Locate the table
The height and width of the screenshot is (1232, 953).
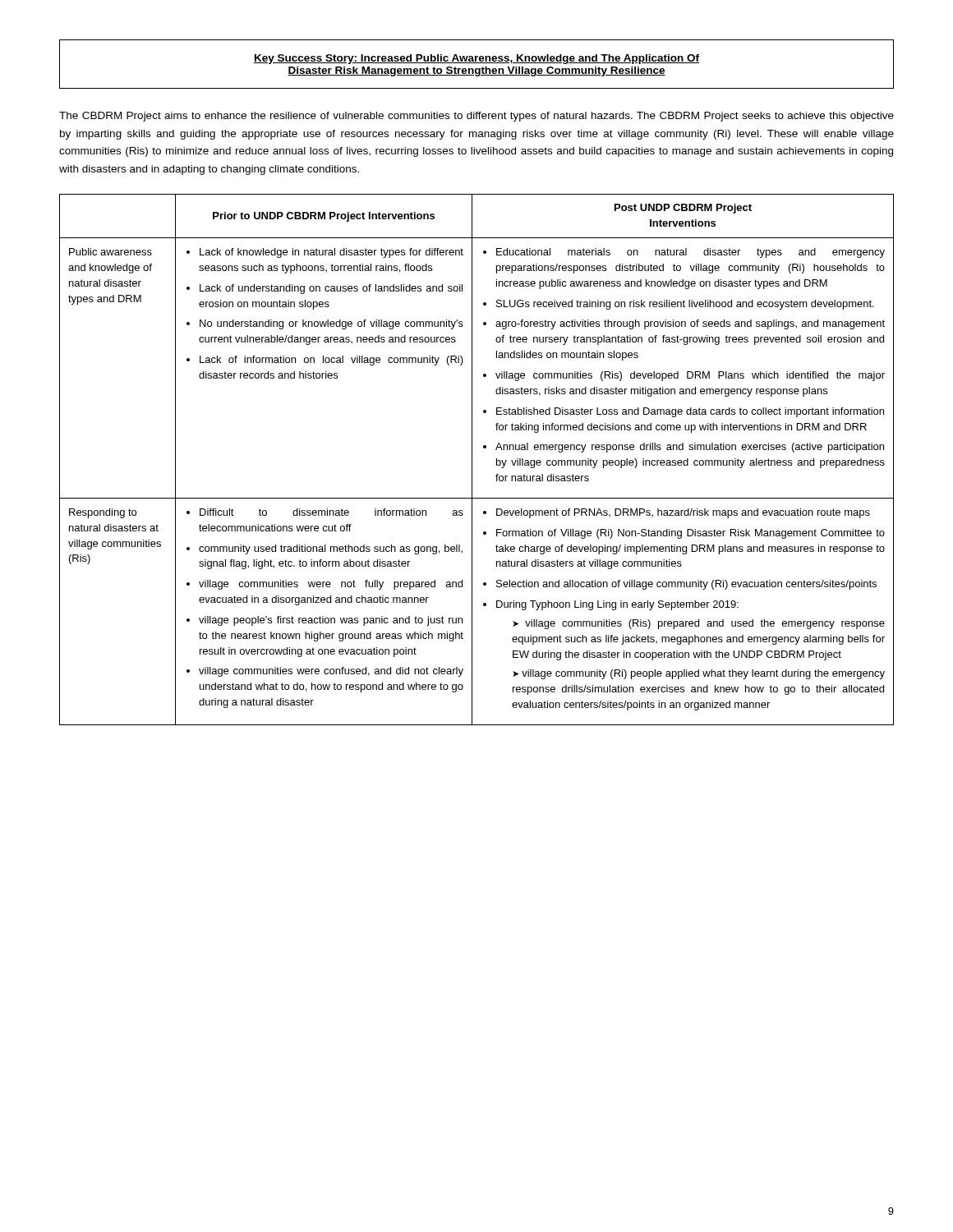click(x=476, y=460)
